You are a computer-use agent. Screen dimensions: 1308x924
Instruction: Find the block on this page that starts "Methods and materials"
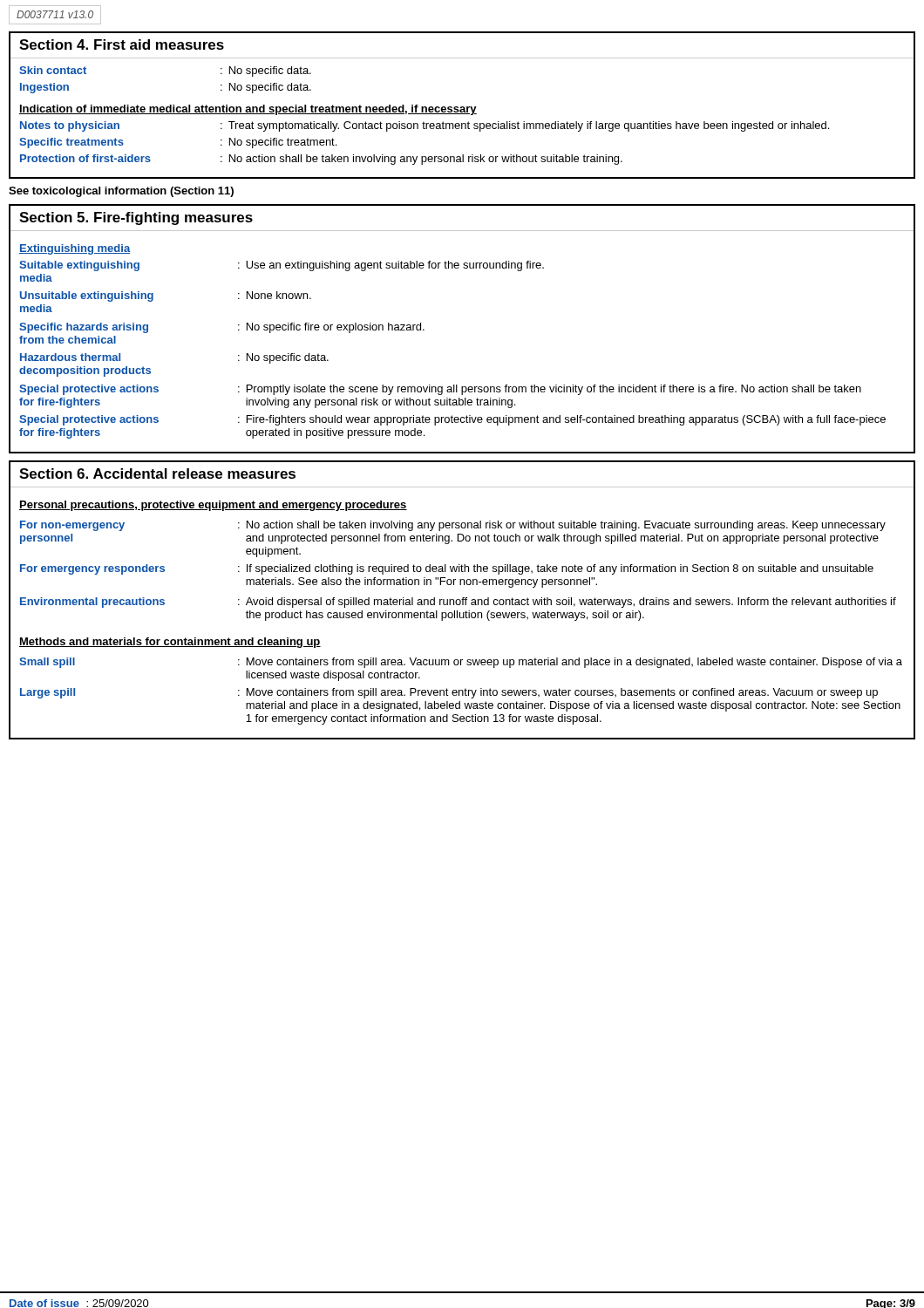tap(170, 641)
